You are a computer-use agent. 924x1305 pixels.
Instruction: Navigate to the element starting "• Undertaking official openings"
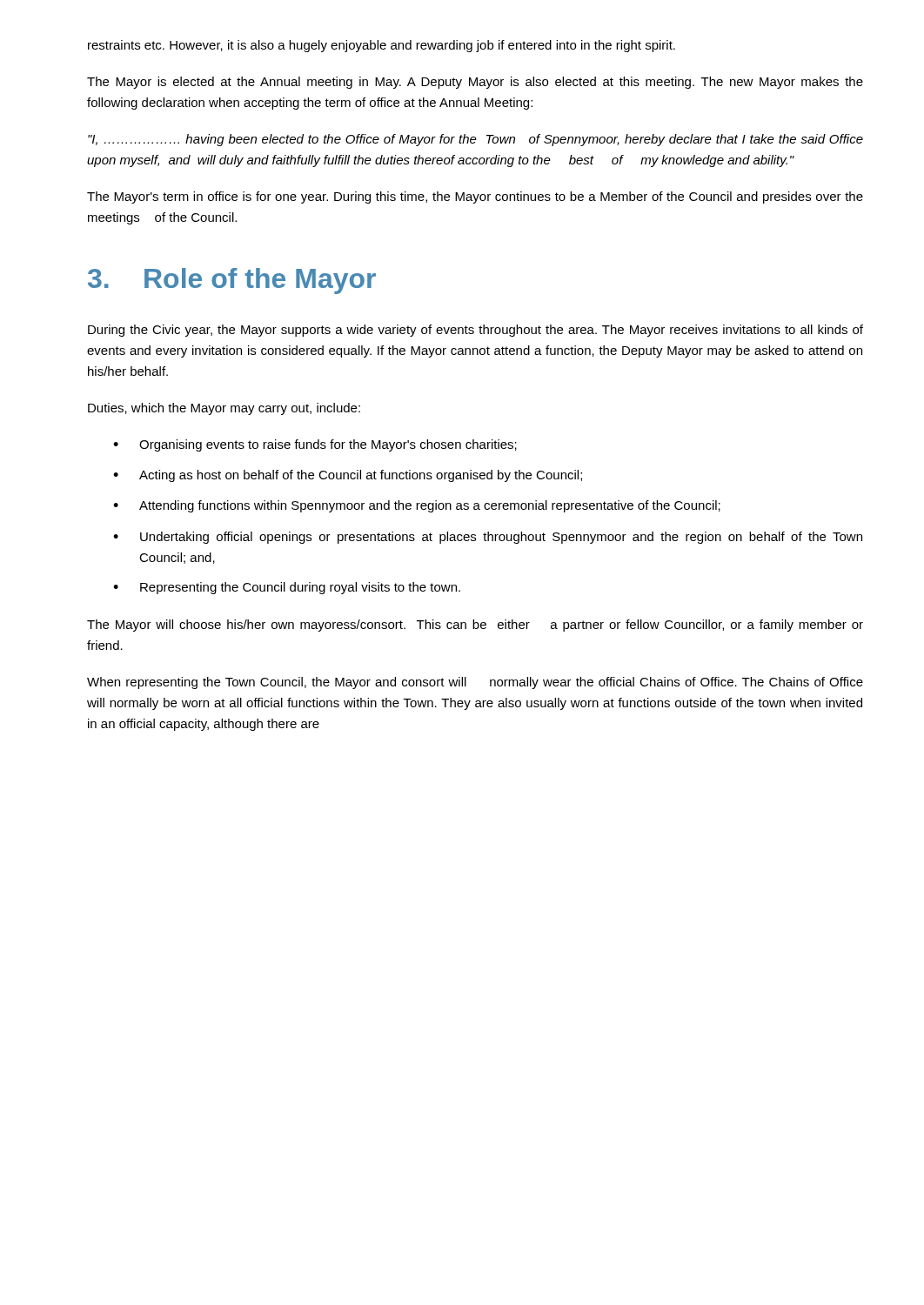(488, 547)
